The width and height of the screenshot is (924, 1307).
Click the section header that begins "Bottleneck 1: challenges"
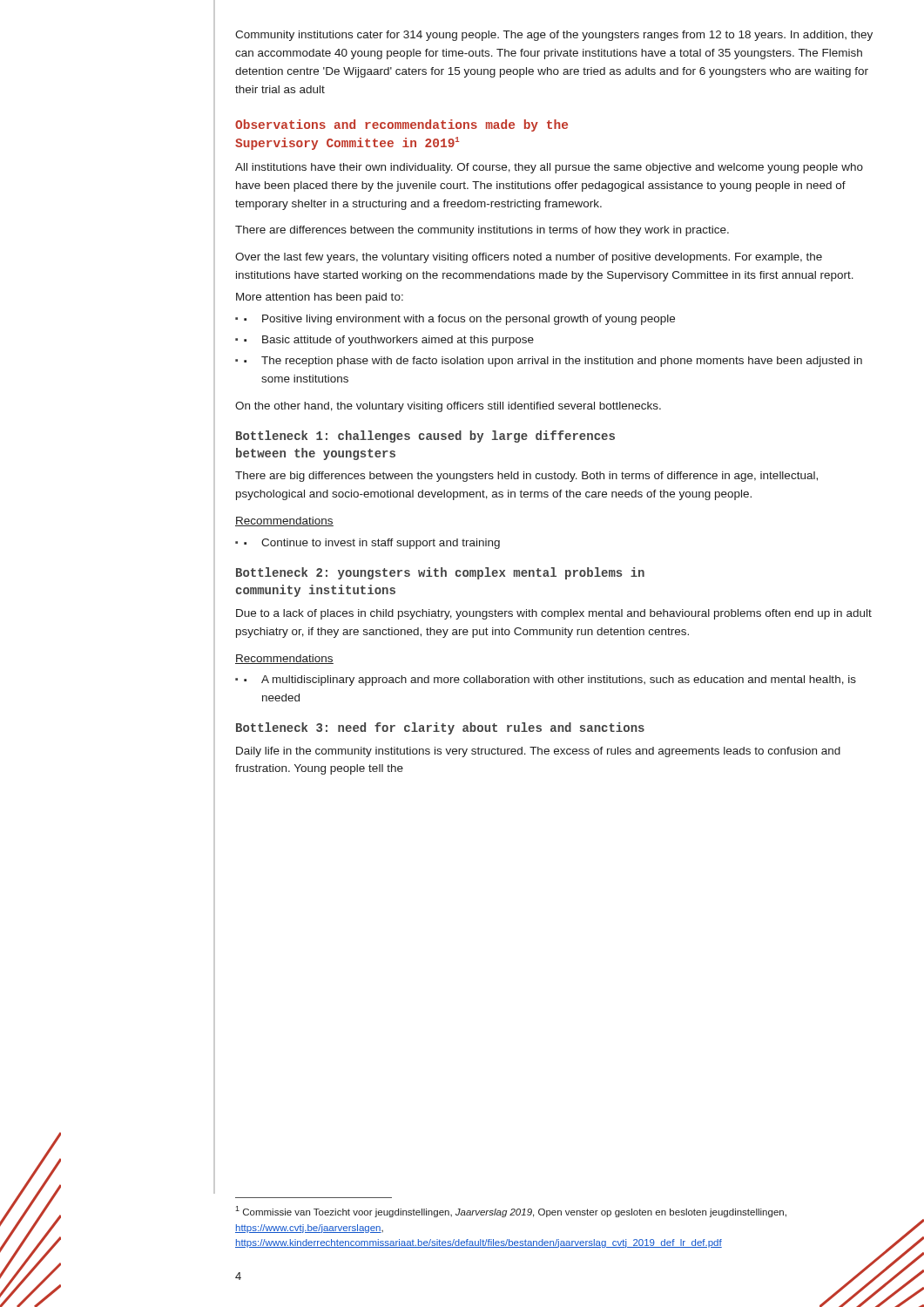pos(425,445)
